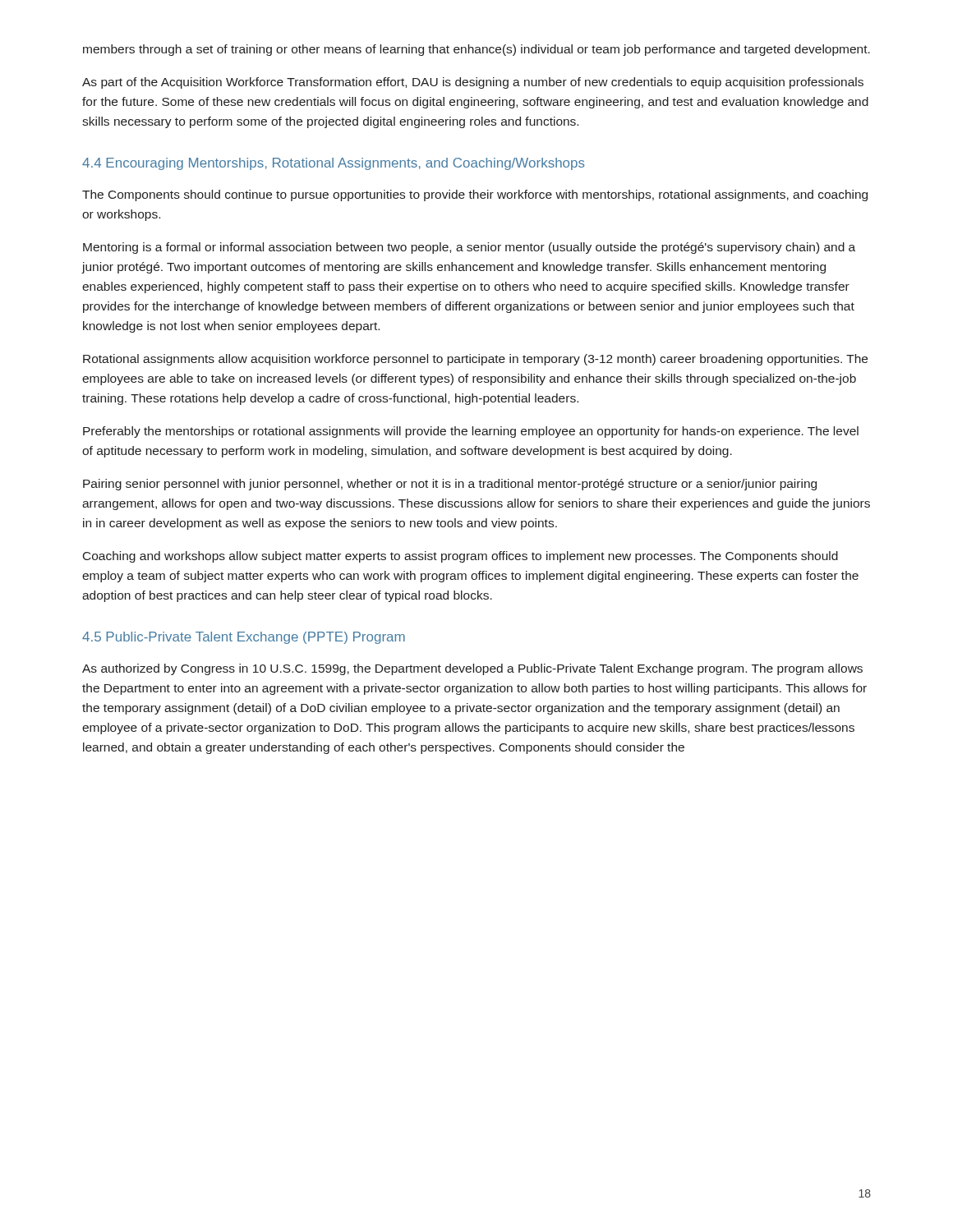Find the block on this page that starts "Coaching and workshops allow subject matter"

point(470,576)
